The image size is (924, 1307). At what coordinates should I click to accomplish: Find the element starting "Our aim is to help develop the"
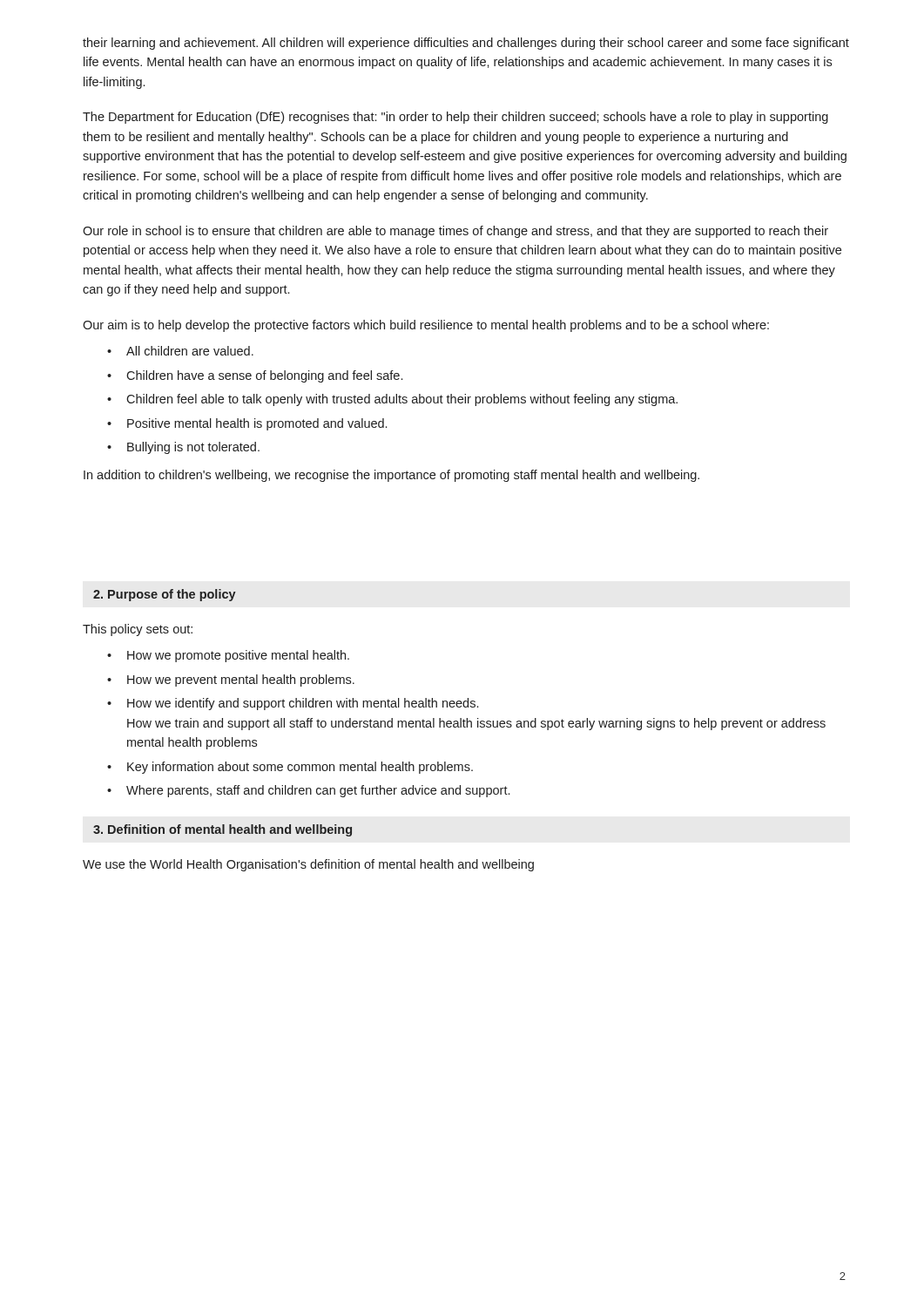426,325
